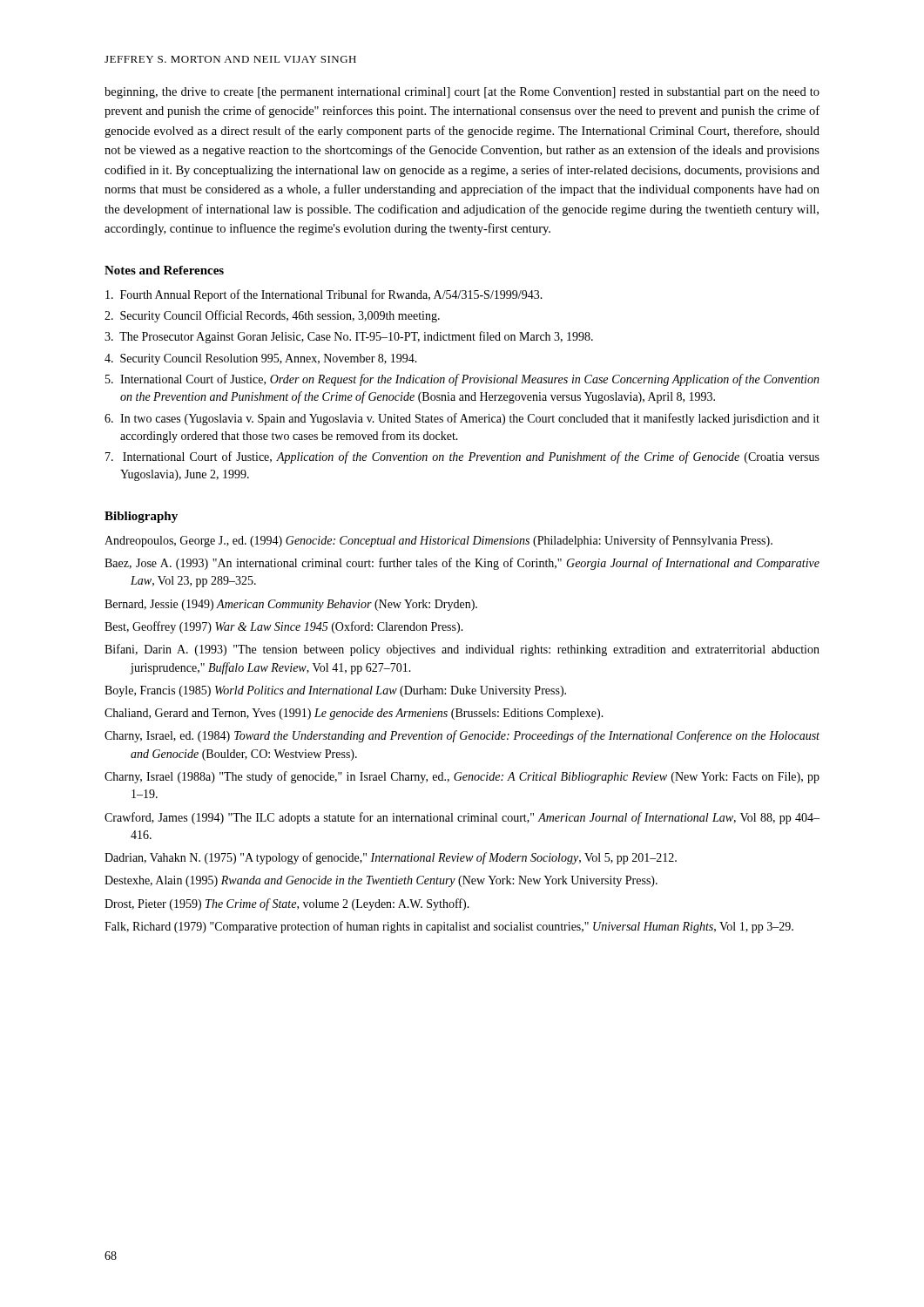Viewport: 924px width, 1307px height.
Task: Find the region starting "2. Security Council"
Action: tap(272, 316)
